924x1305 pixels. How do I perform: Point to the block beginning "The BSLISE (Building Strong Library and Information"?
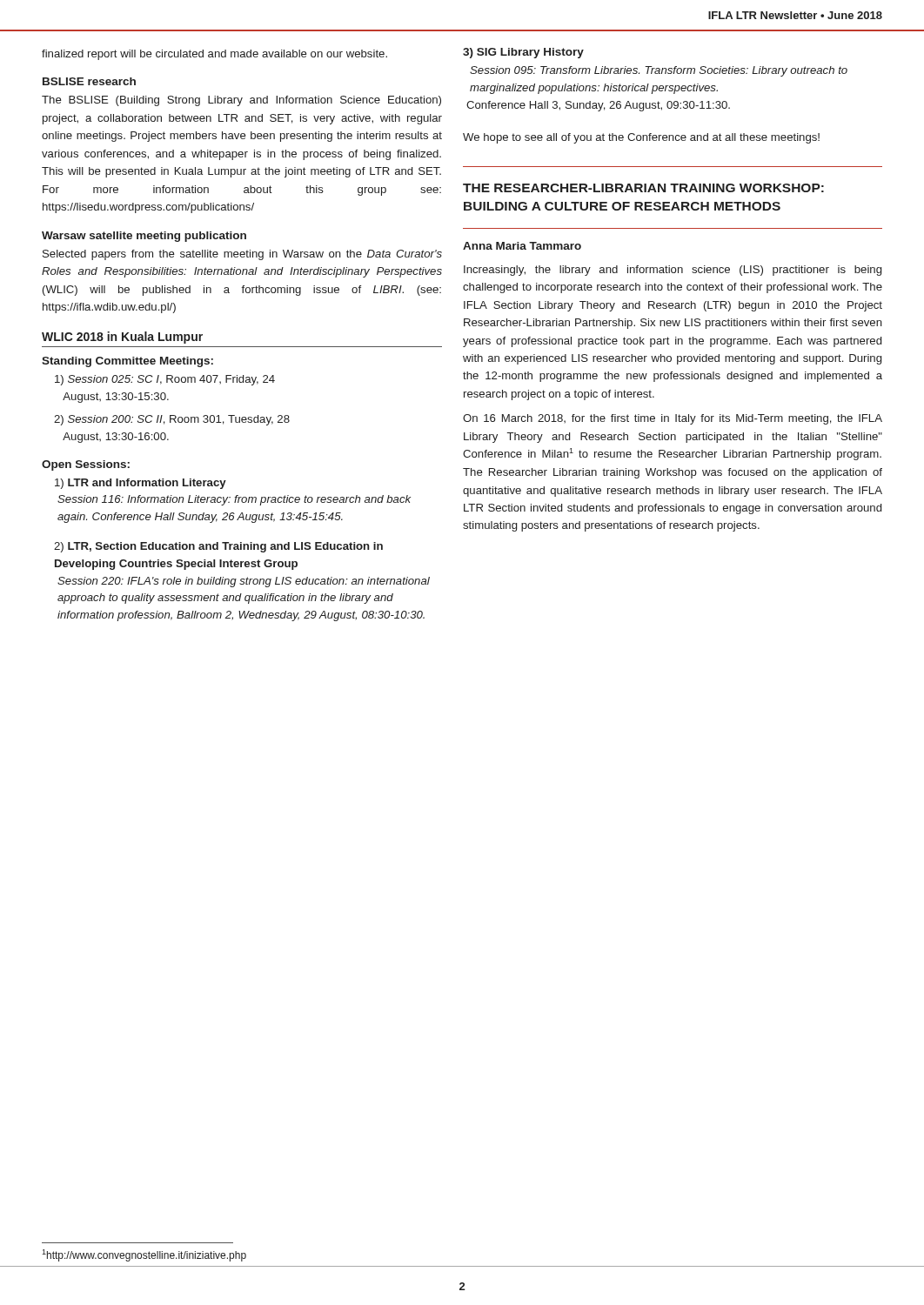(242, 153)
